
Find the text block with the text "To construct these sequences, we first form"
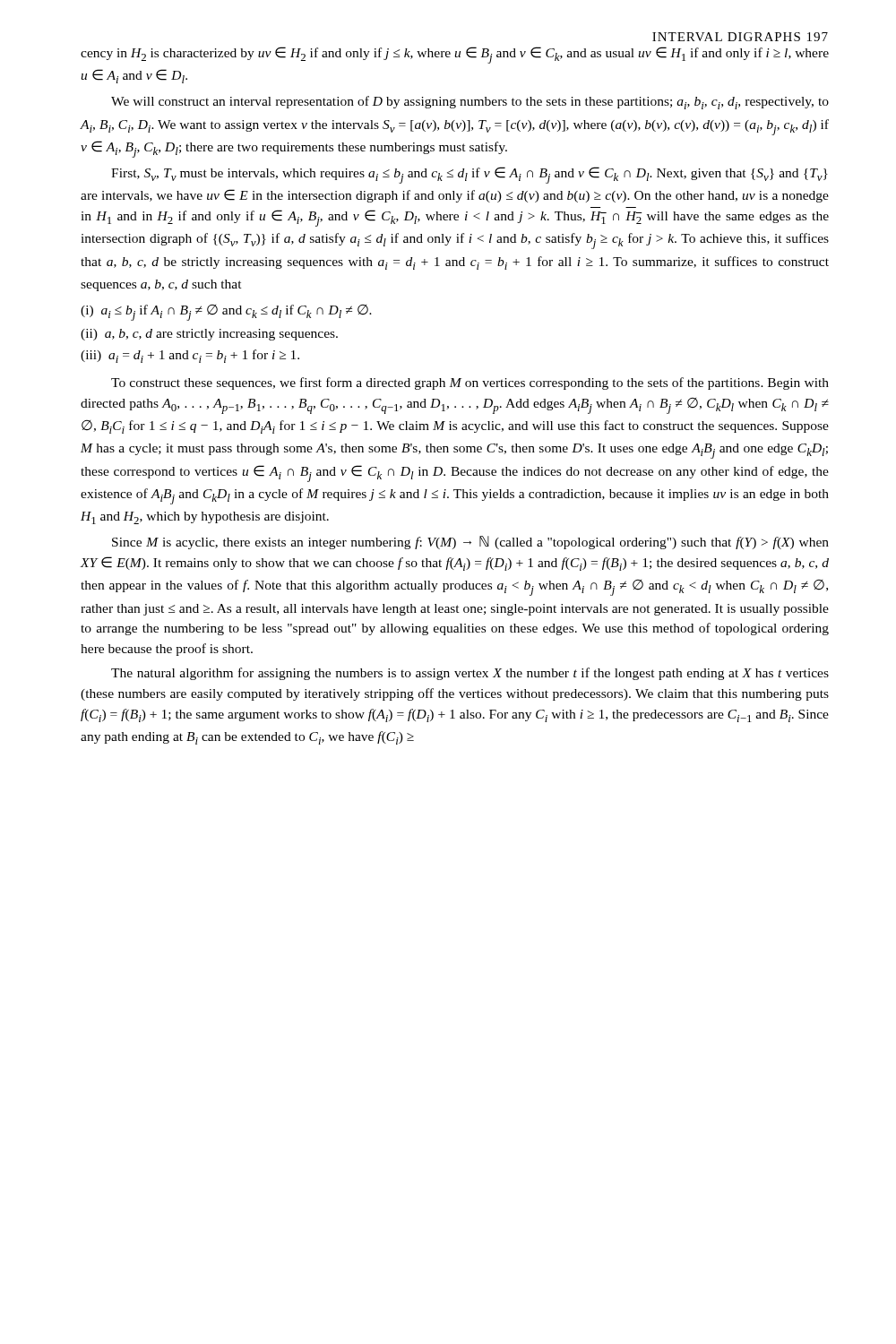click(455, 451)
